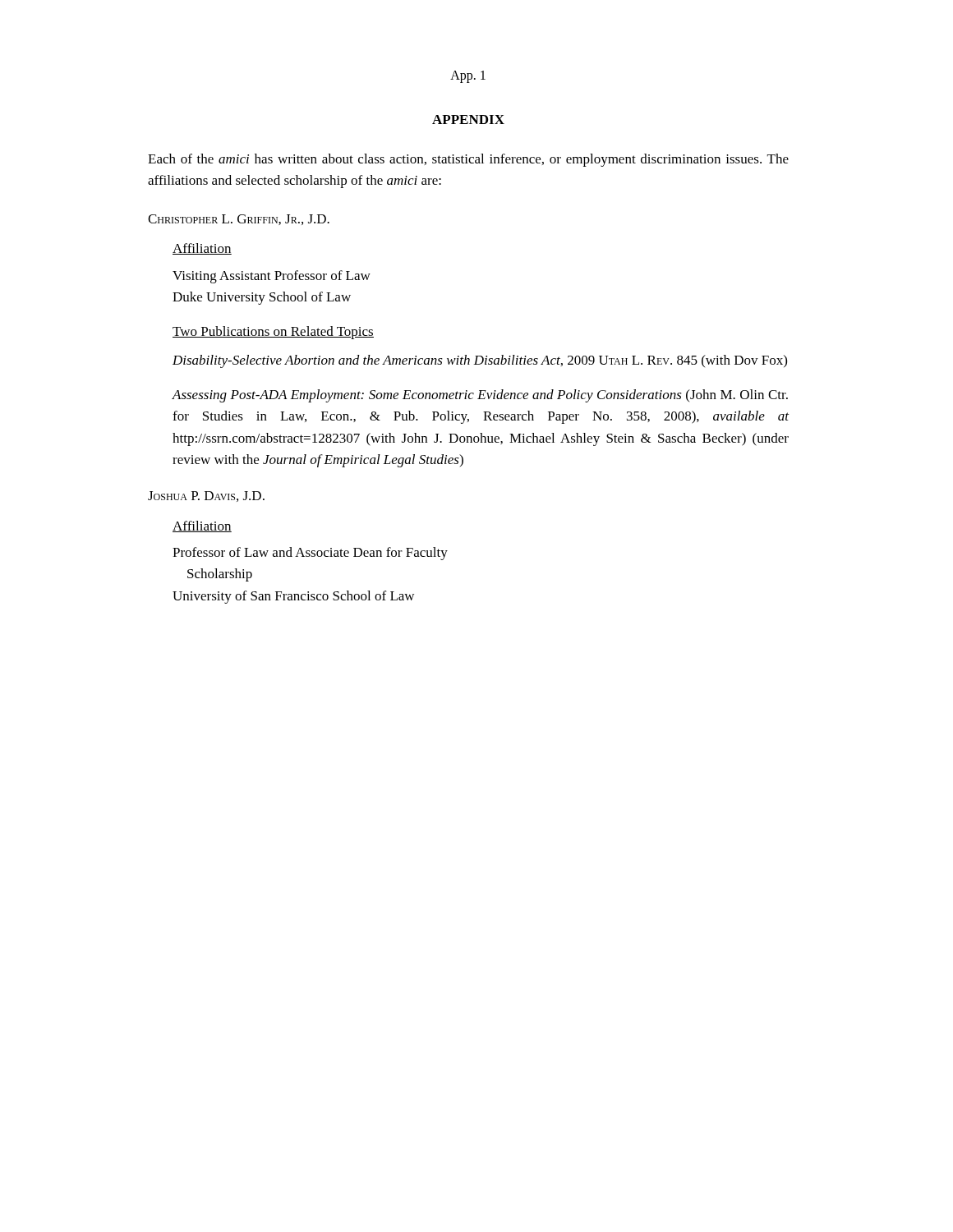Find the text with the text "Joshua P. Davis, J.D."
Screen dimensions: 1232x953
pos(207,496)
